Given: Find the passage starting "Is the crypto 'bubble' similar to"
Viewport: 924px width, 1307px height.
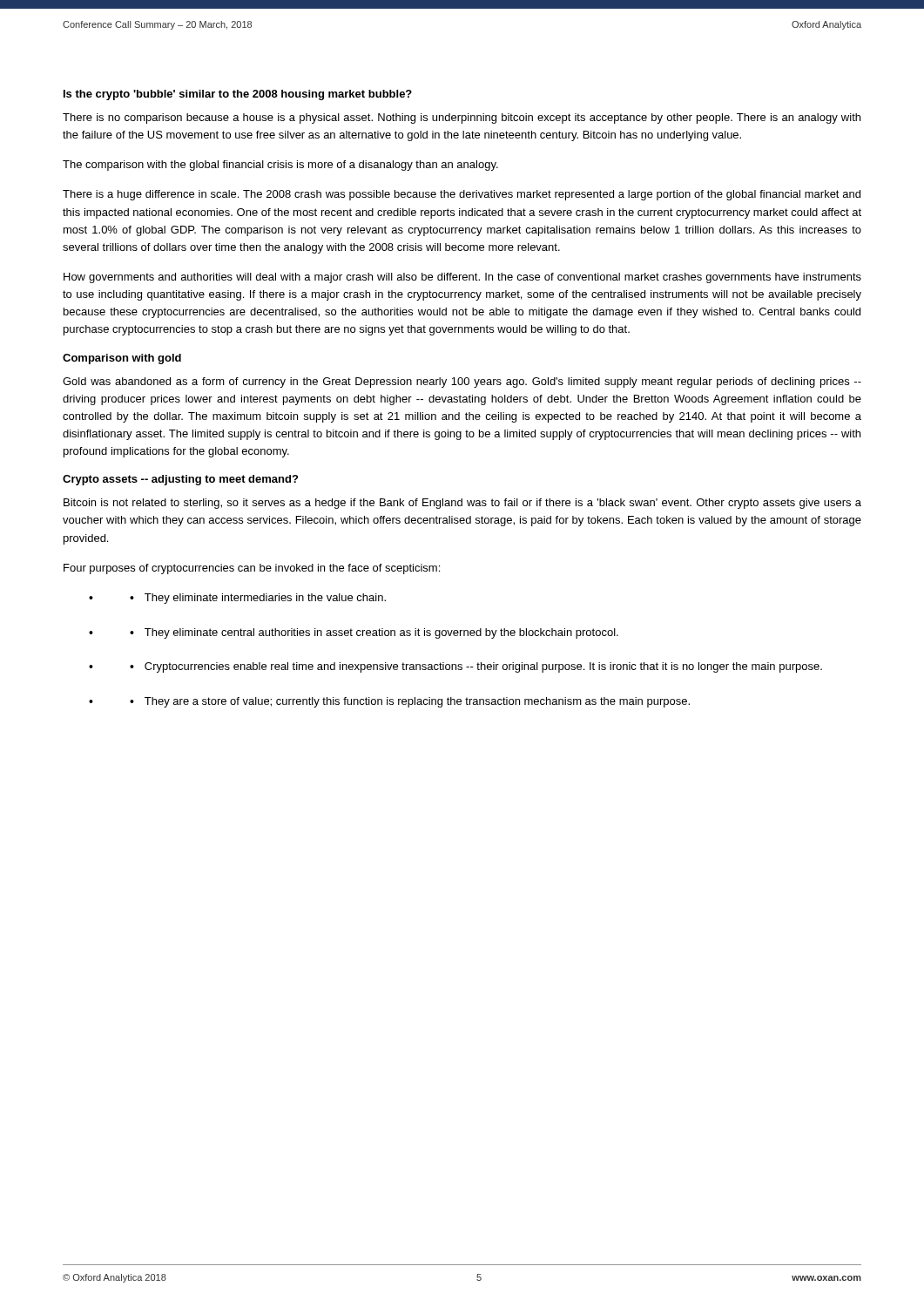Looking at the screenshot, I should tap(237, 94).
